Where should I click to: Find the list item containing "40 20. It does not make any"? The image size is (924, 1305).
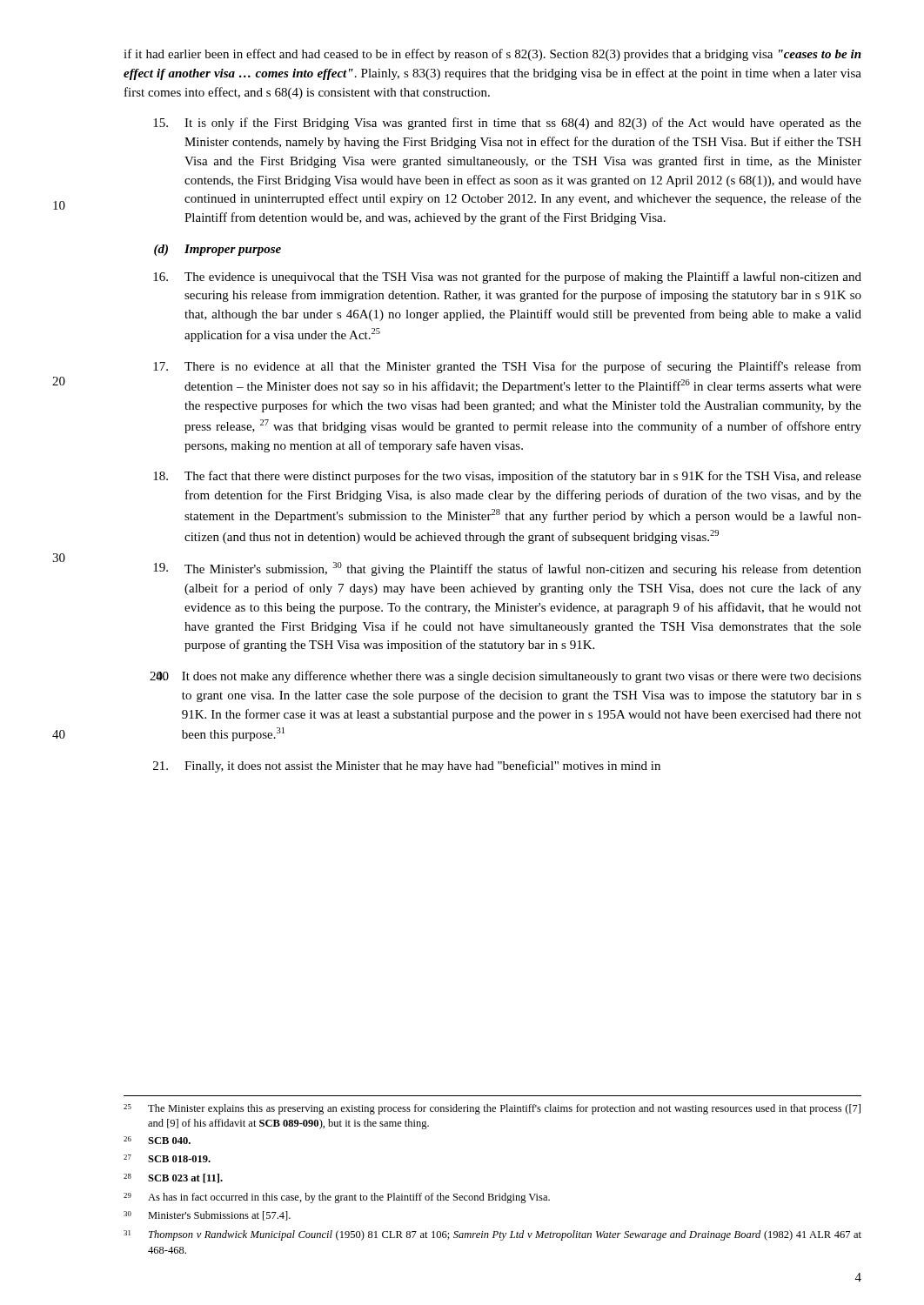492,706
